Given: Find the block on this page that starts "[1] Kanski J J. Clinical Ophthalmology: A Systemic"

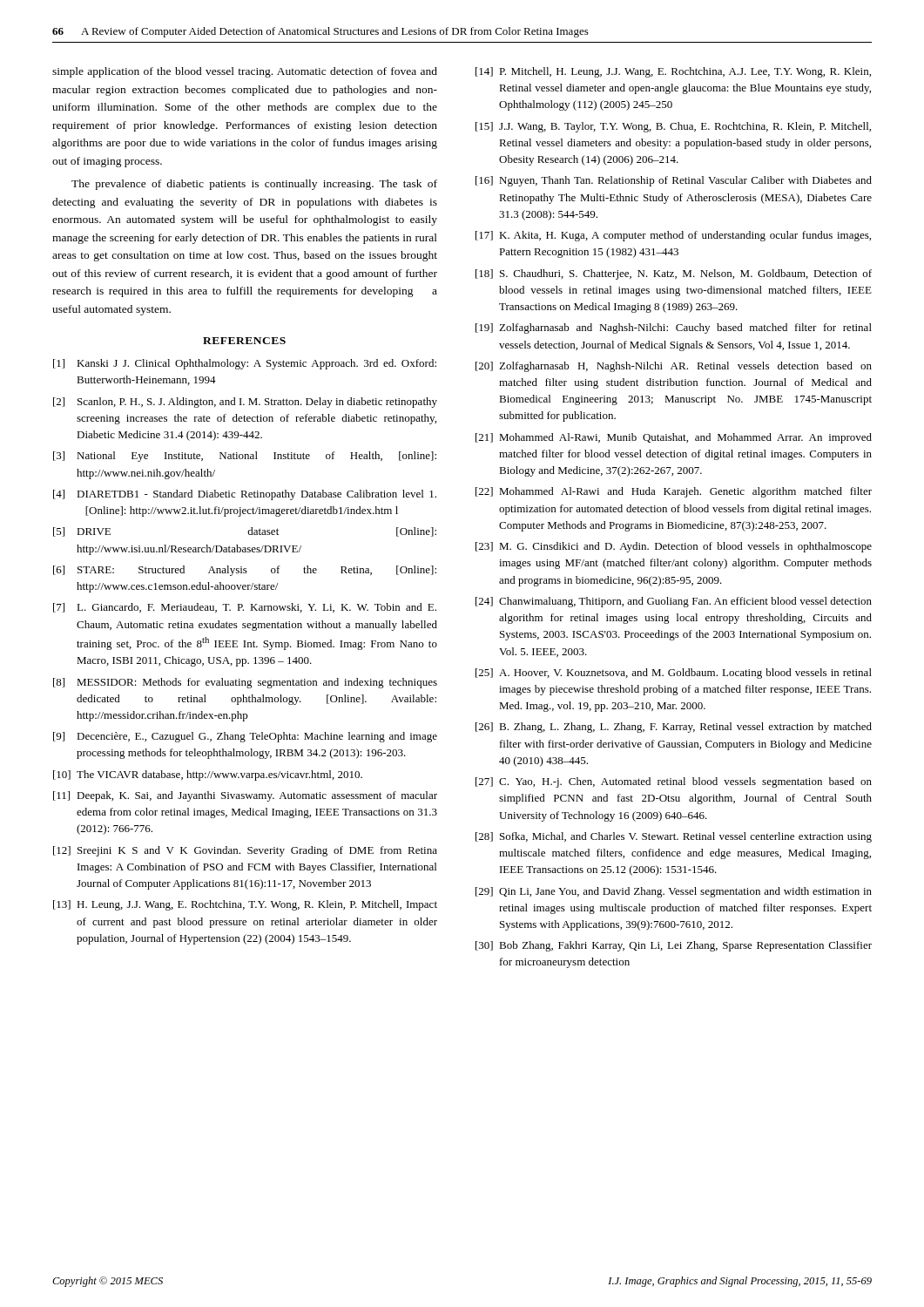Looking at the screenshot, I should click(x=245, y=372).
